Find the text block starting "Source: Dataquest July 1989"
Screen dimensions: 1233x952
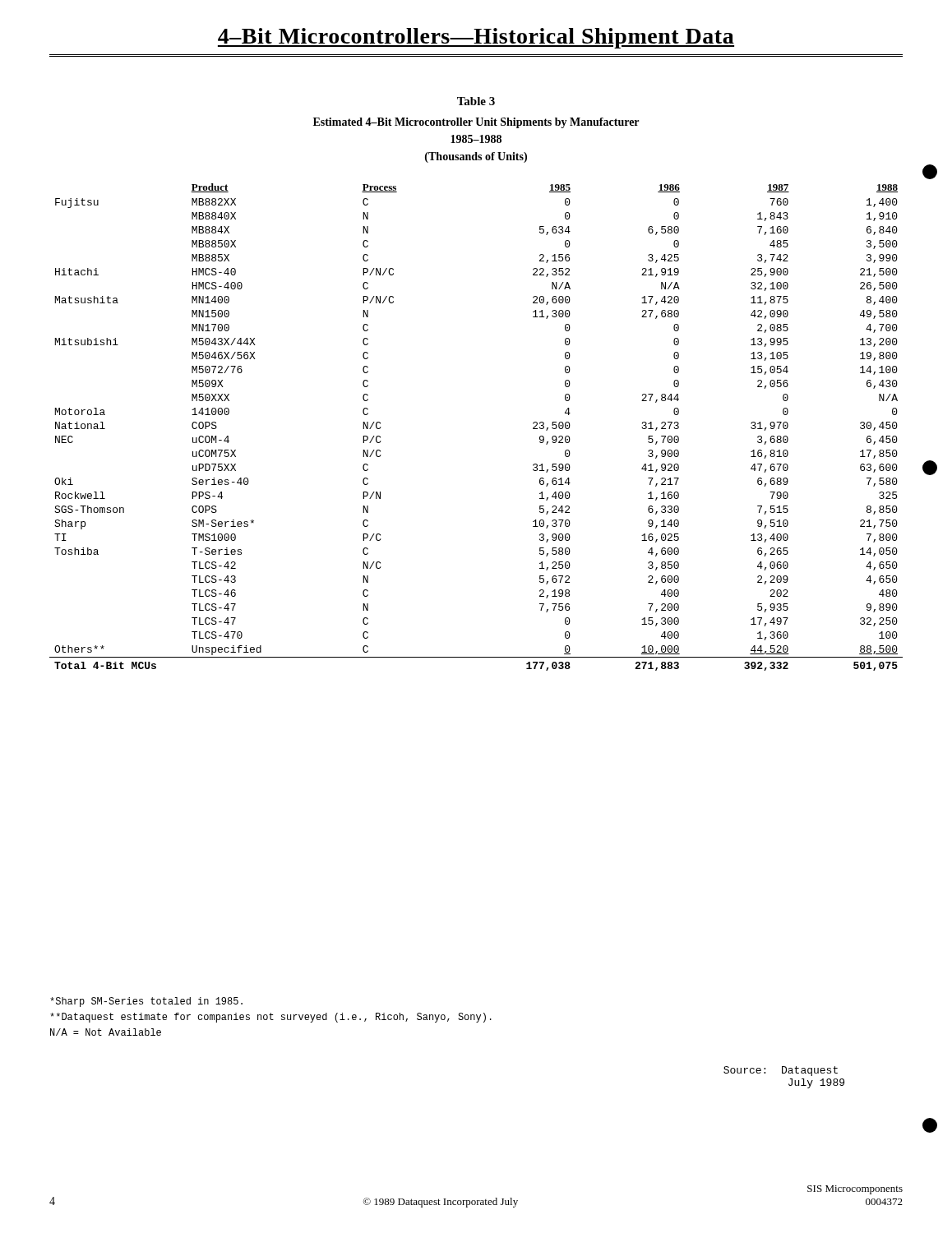click(x=784, y=1077)
